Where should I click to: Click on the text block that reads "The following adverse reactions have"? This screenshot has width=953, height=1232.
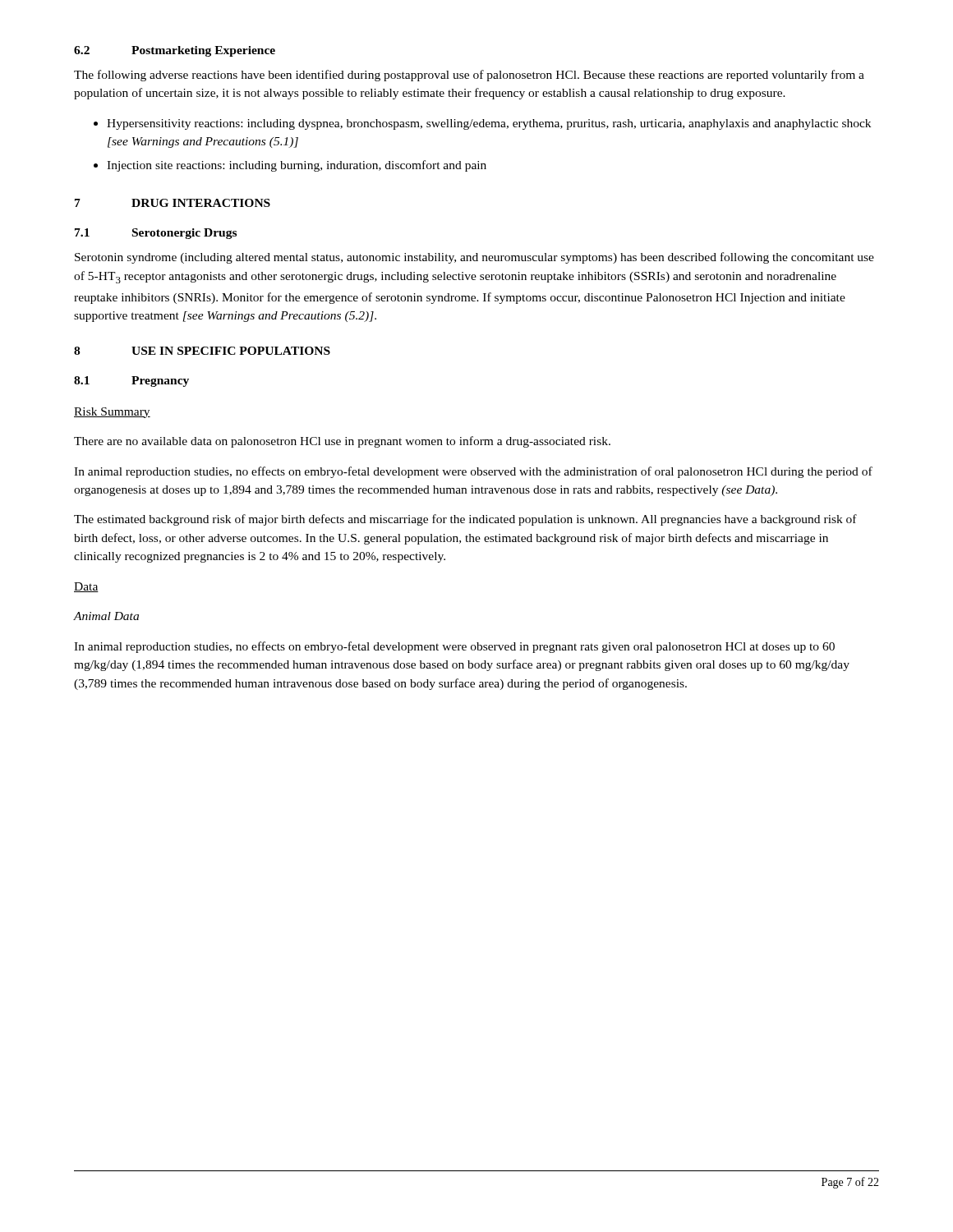(476, 84)
